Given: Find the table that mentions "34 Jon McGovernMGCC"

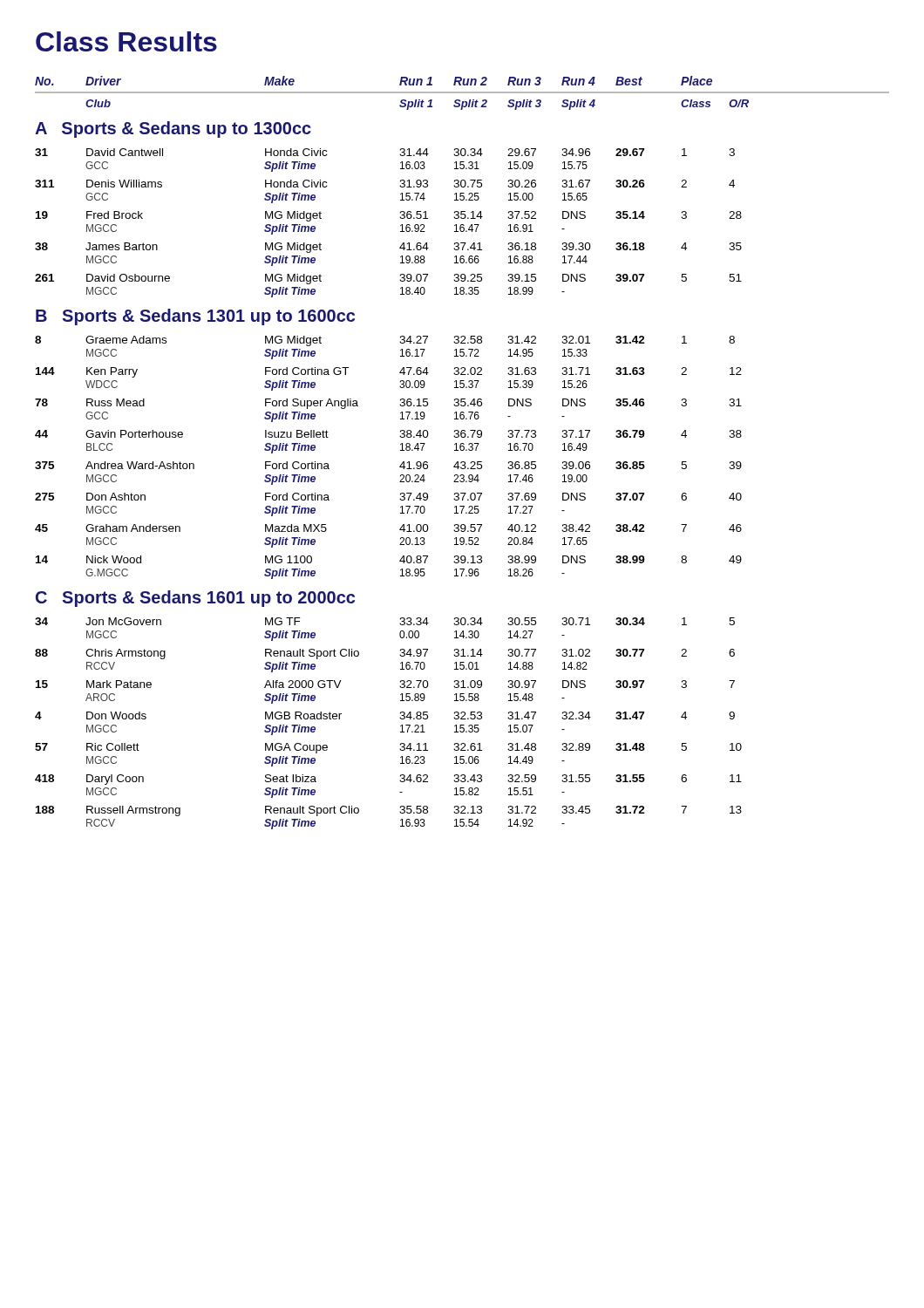Looking at the screenshot, I should [x=462, y=628].
